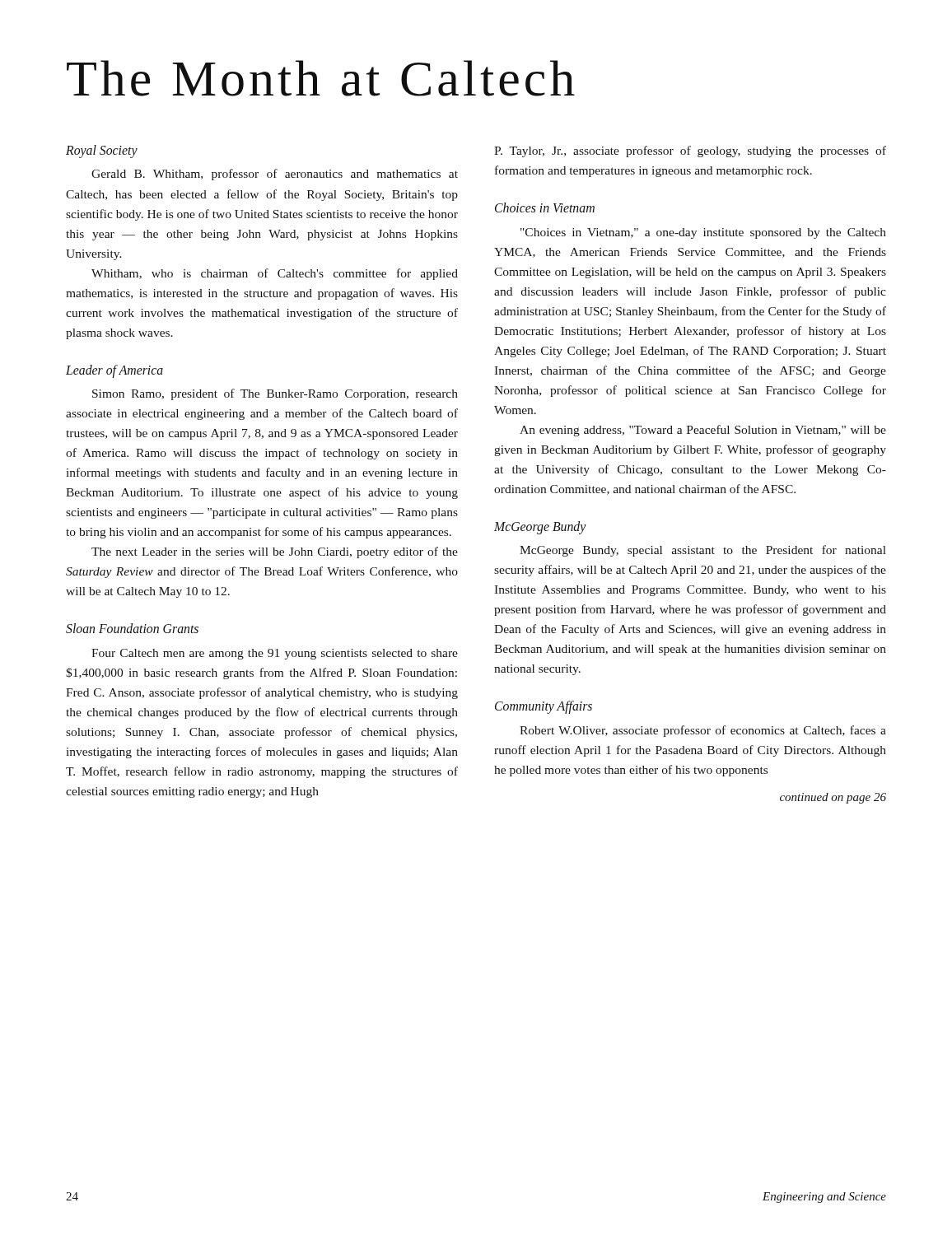Image resolution: width=952 pixels, height=1235 pixels.
Task: Click on the passage starting "Royal Society"
Action: [101, 150]
